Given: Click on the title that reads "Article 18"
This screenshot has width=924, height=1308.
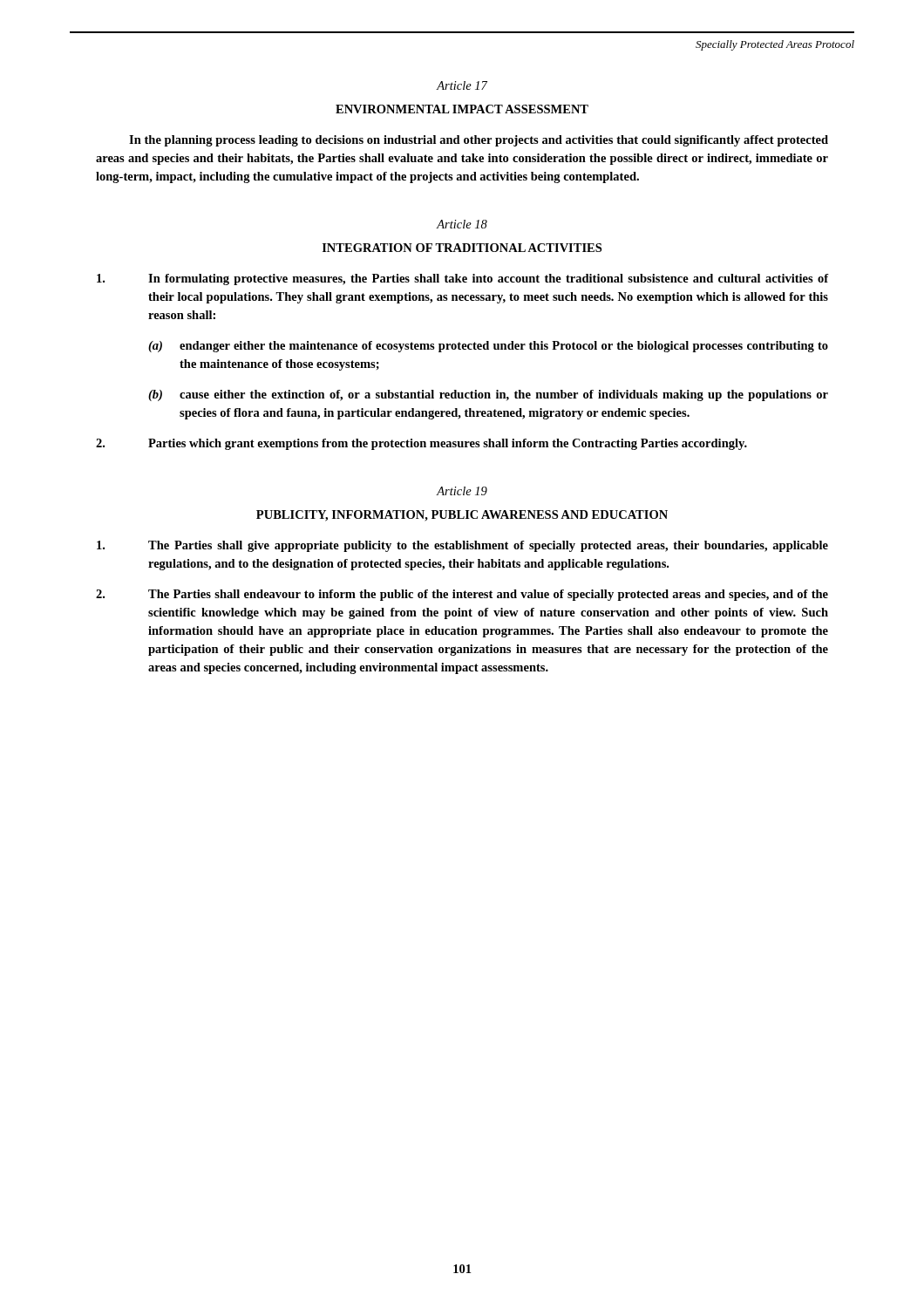Looking at the screenshot, I should tap(462, 225).
